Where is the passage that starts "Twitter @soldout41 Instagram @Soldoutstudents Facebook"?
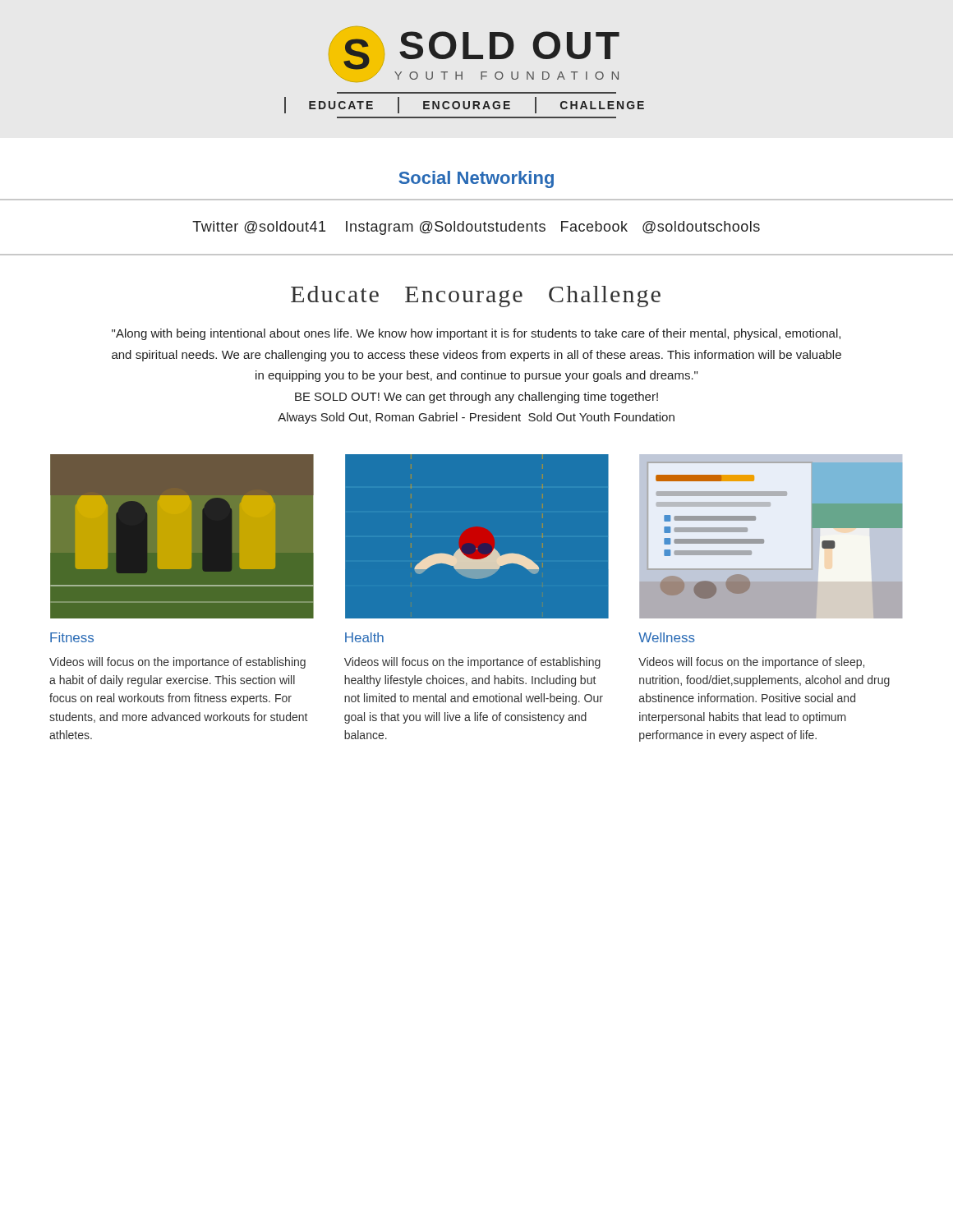 [476, 227]
